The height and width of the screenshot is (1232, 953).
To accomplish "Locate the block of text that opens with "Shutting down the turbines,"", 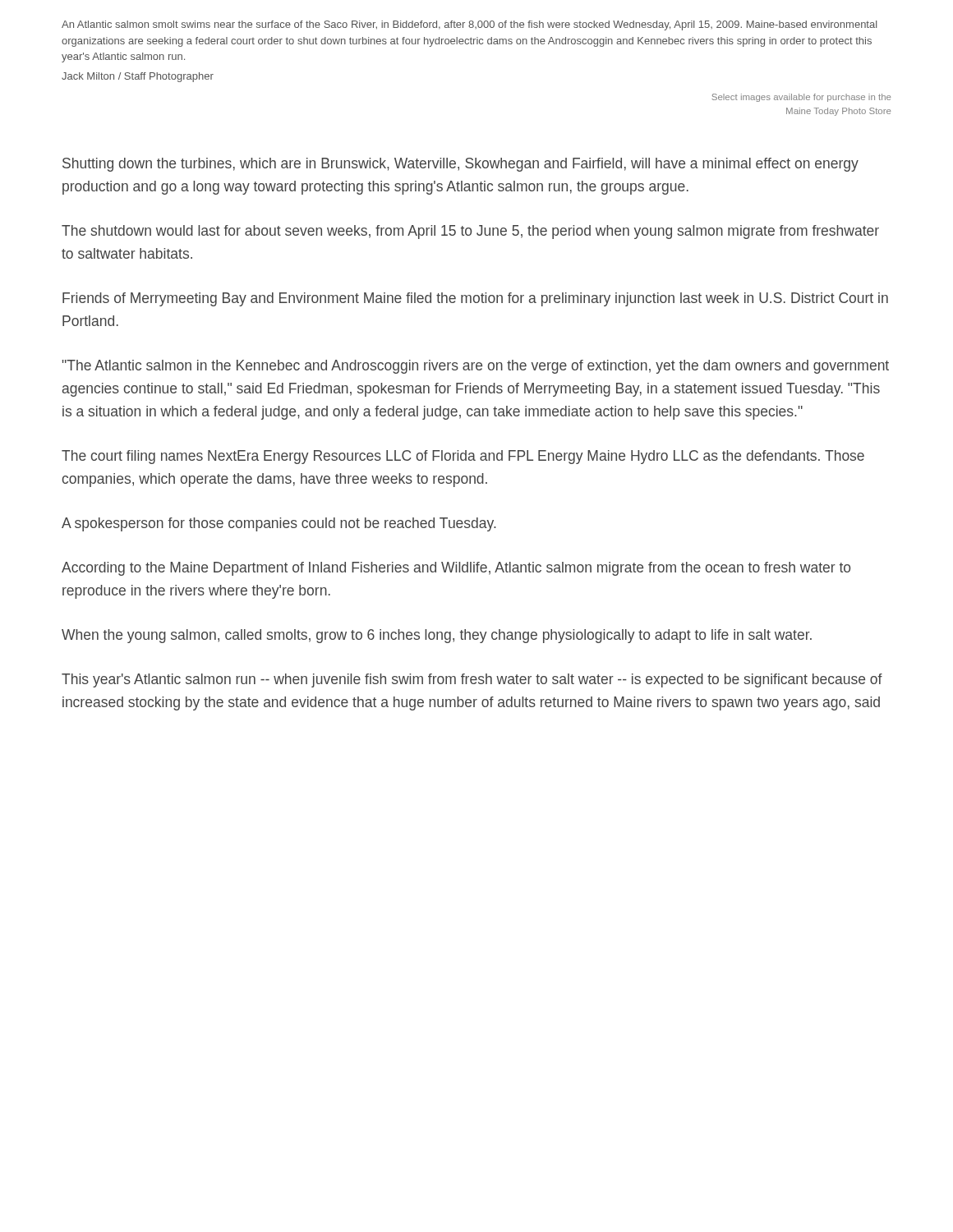I will tap(460, 175).
